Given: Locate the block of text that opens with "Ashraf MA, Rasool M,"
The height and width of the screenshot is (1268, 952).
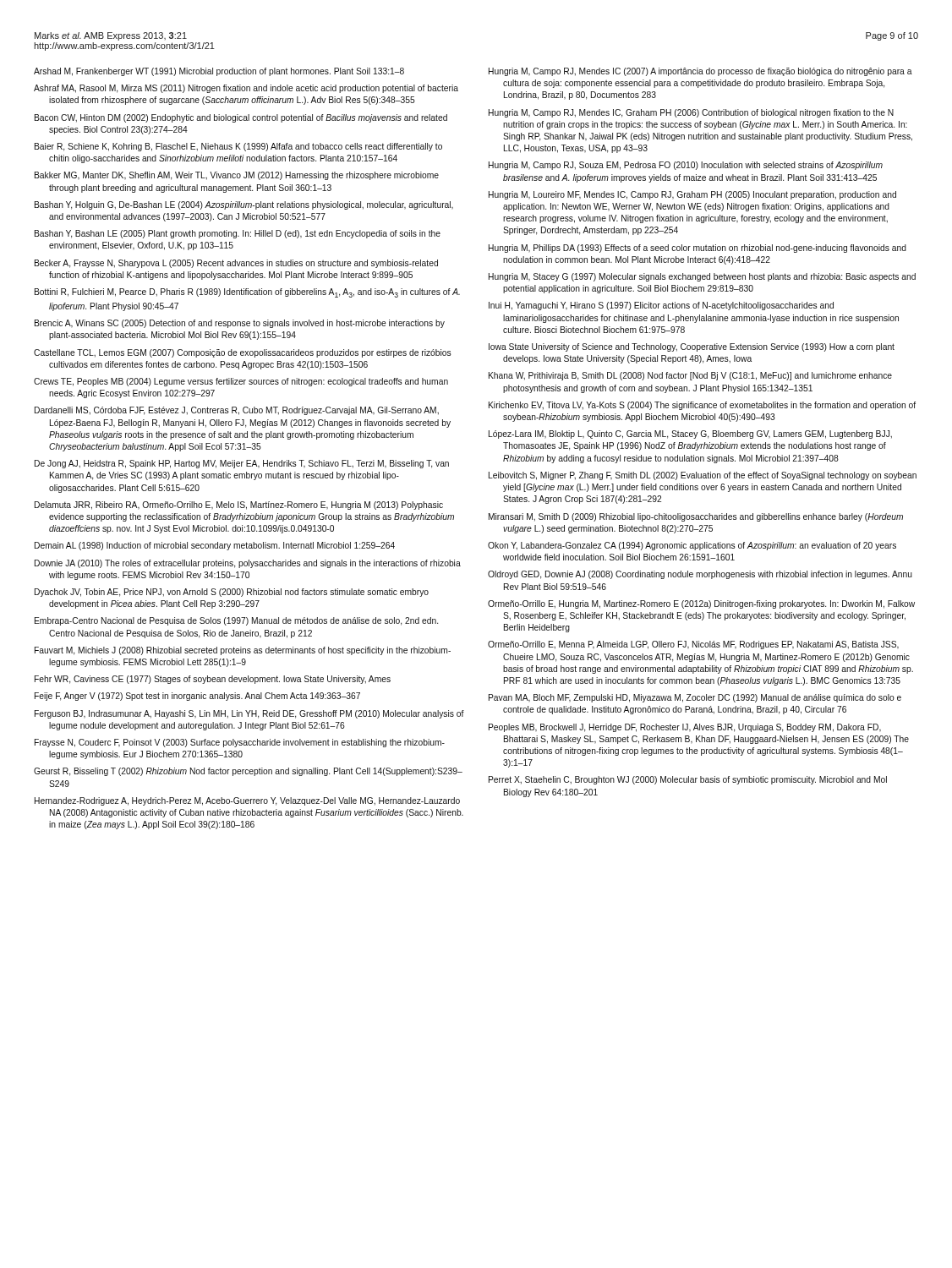Looking at the screenshot, I should pyautogui.click(x=246, y=94).
